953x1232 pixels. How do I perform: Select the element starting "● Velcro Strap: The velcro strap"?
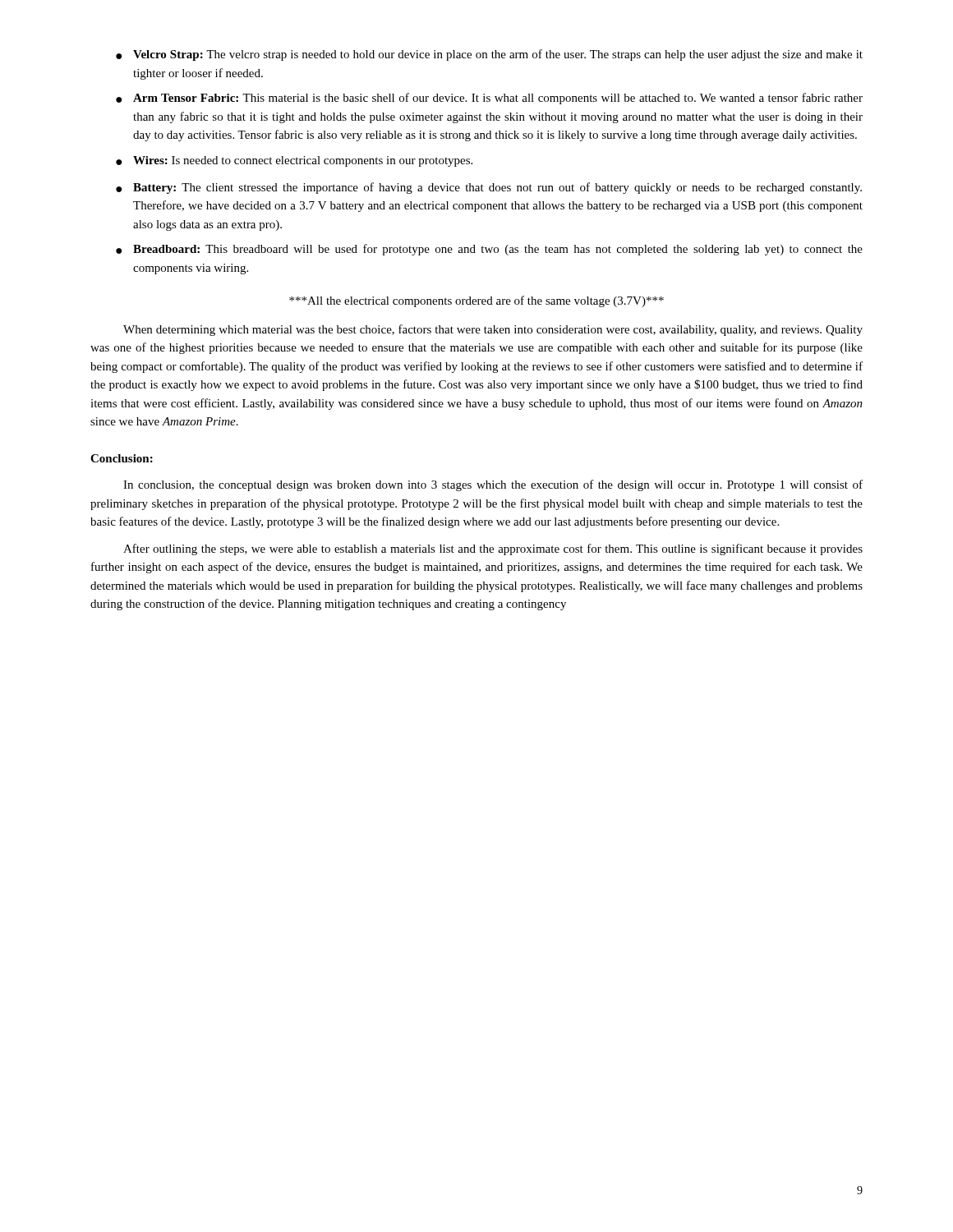click(x=489, y=64)
